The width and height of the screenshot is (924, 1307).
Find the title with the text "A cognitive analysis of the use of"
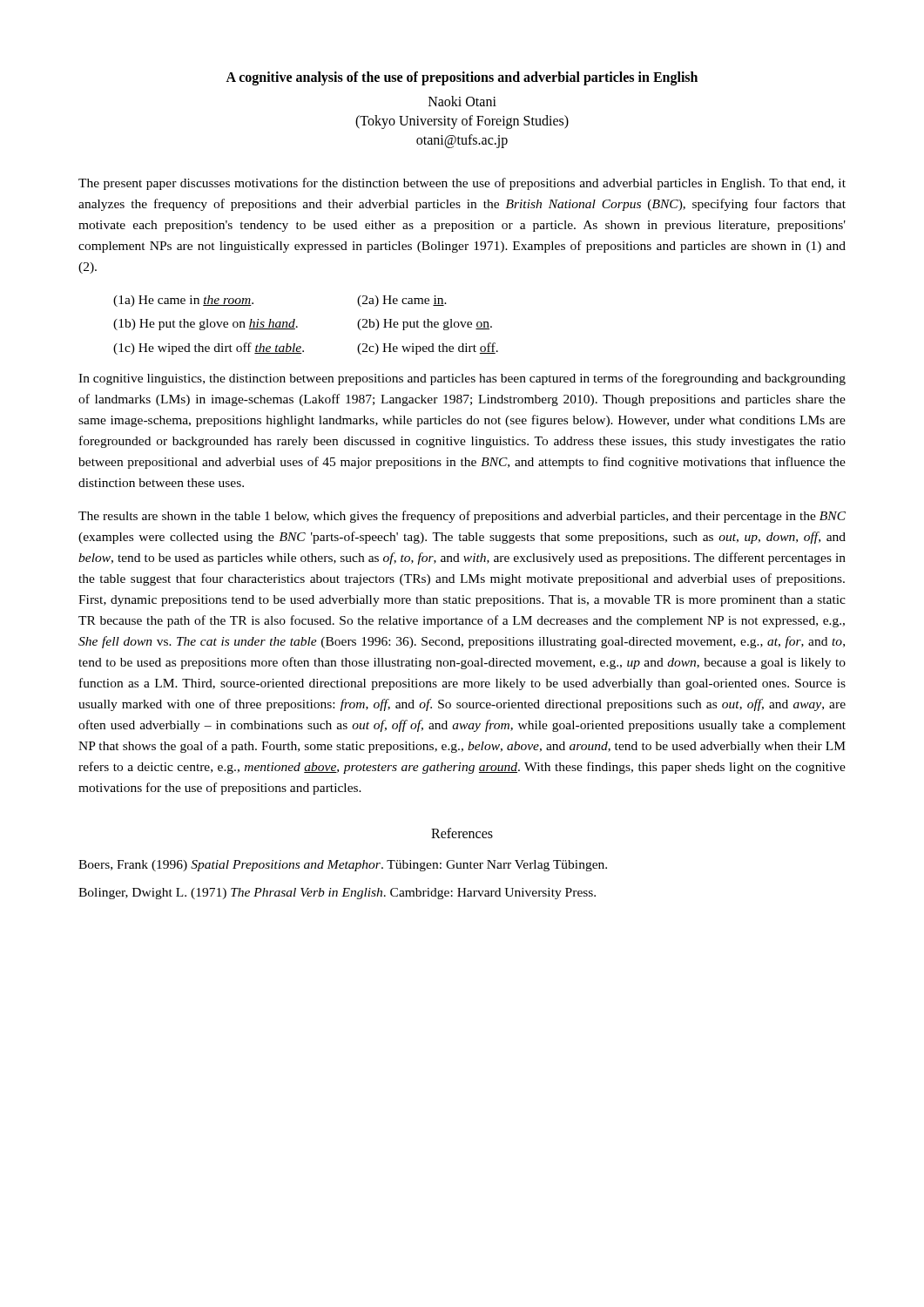click(462, 77)
